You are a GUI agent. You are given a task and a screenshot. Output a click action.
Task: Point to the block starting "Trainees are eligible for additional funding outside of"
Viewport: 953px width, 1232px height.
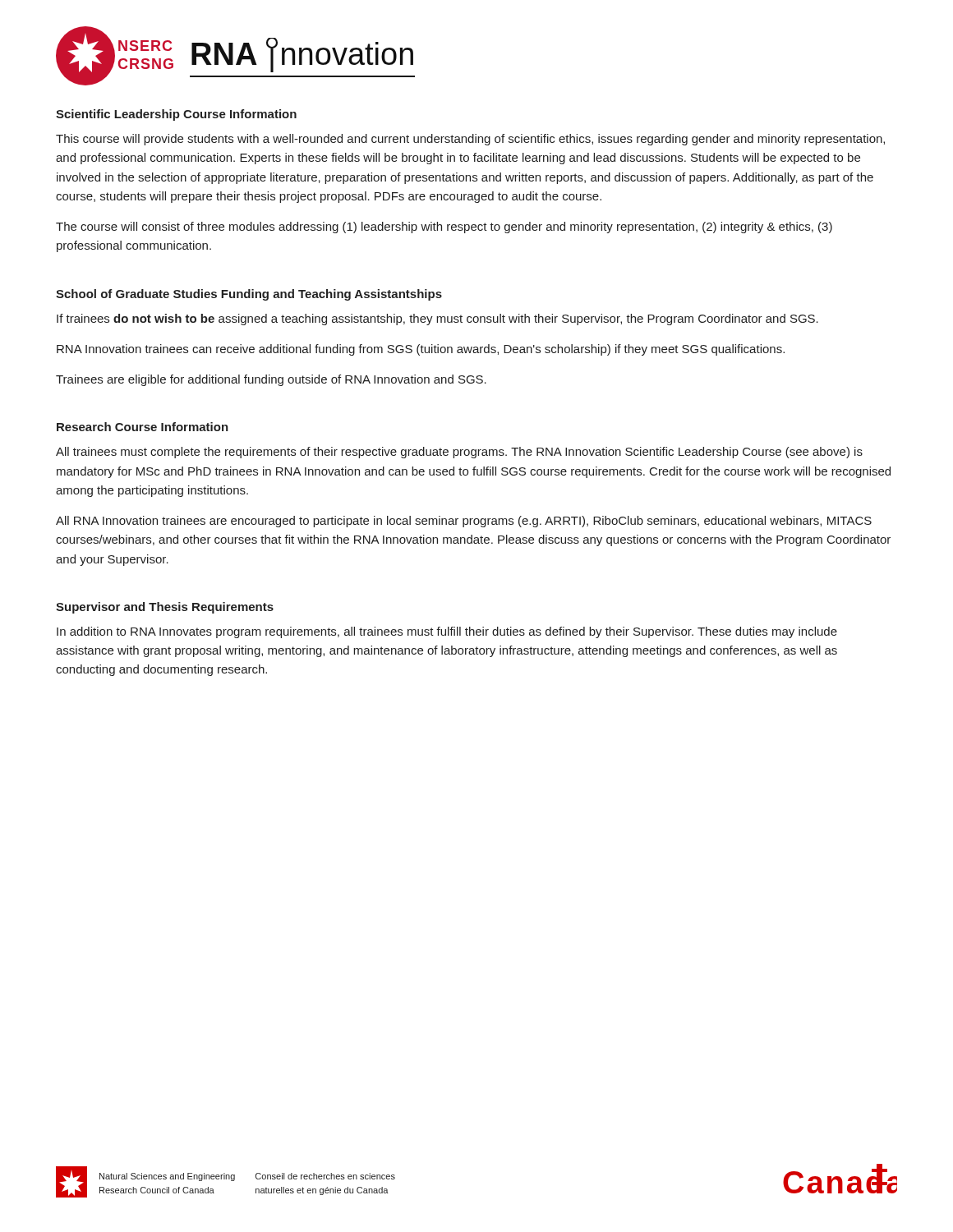pos(271,379)
